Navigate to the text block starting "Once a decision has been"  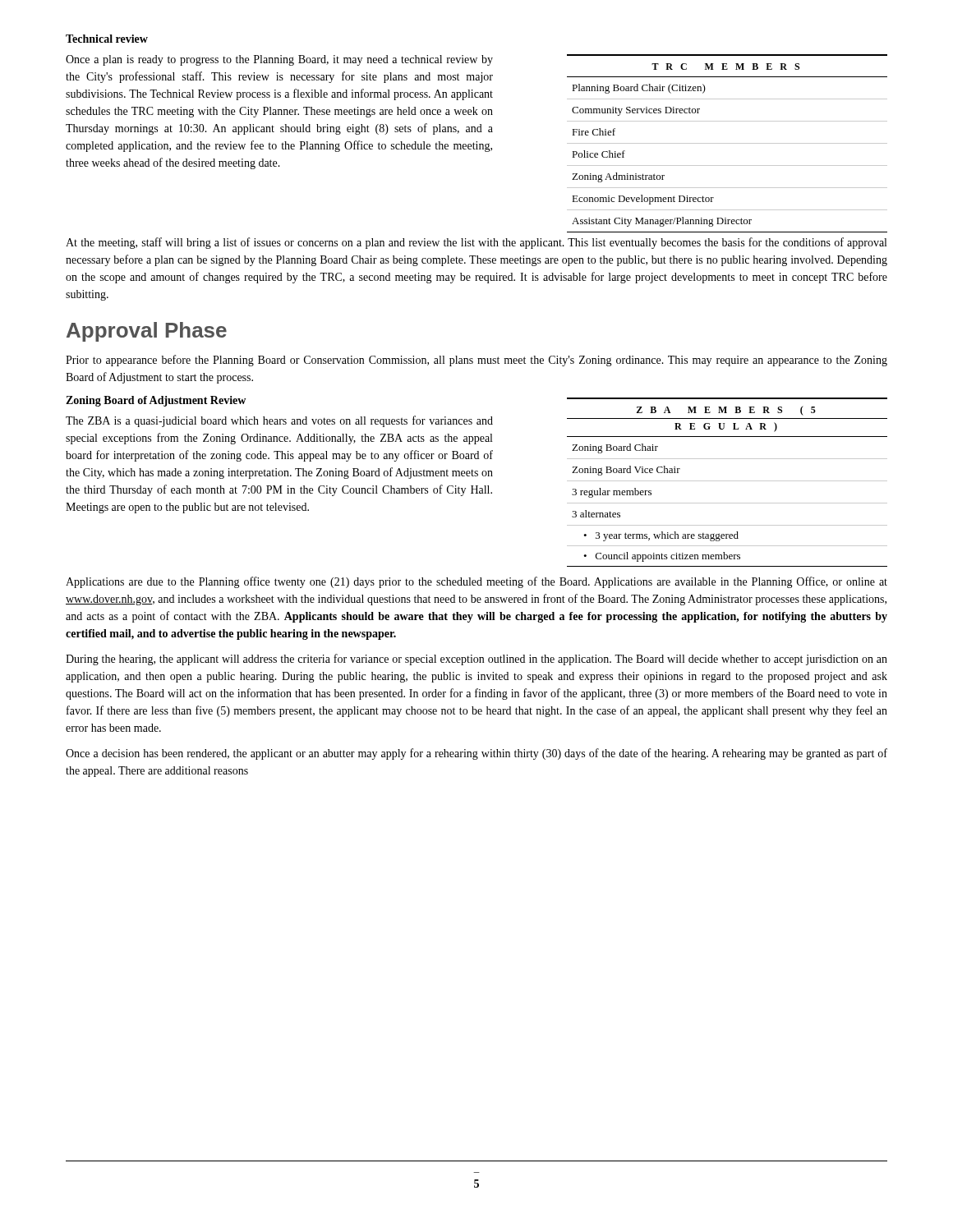(476, 762)
